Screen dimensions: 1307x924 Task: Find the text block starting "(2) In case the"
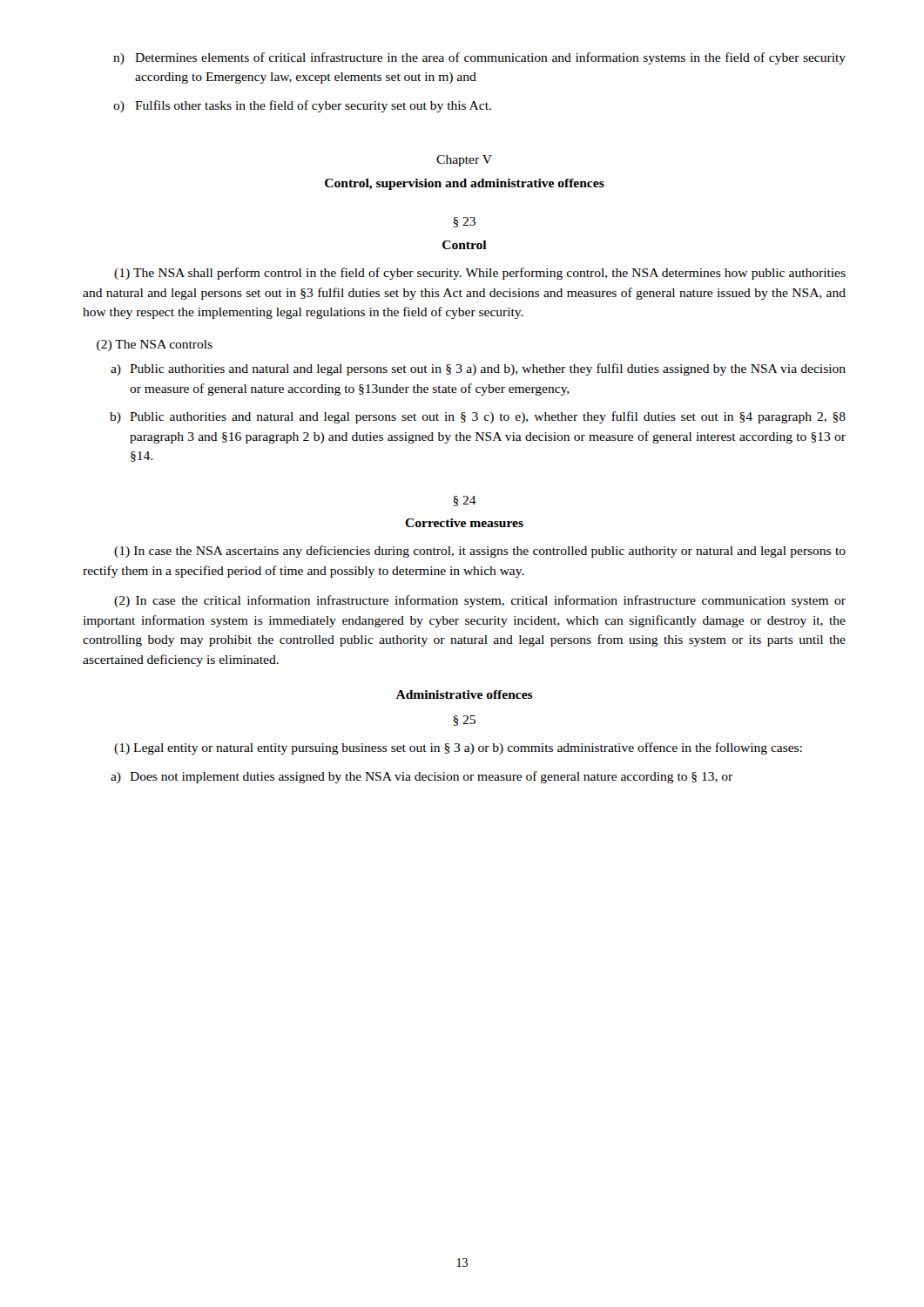coord(464,630)
